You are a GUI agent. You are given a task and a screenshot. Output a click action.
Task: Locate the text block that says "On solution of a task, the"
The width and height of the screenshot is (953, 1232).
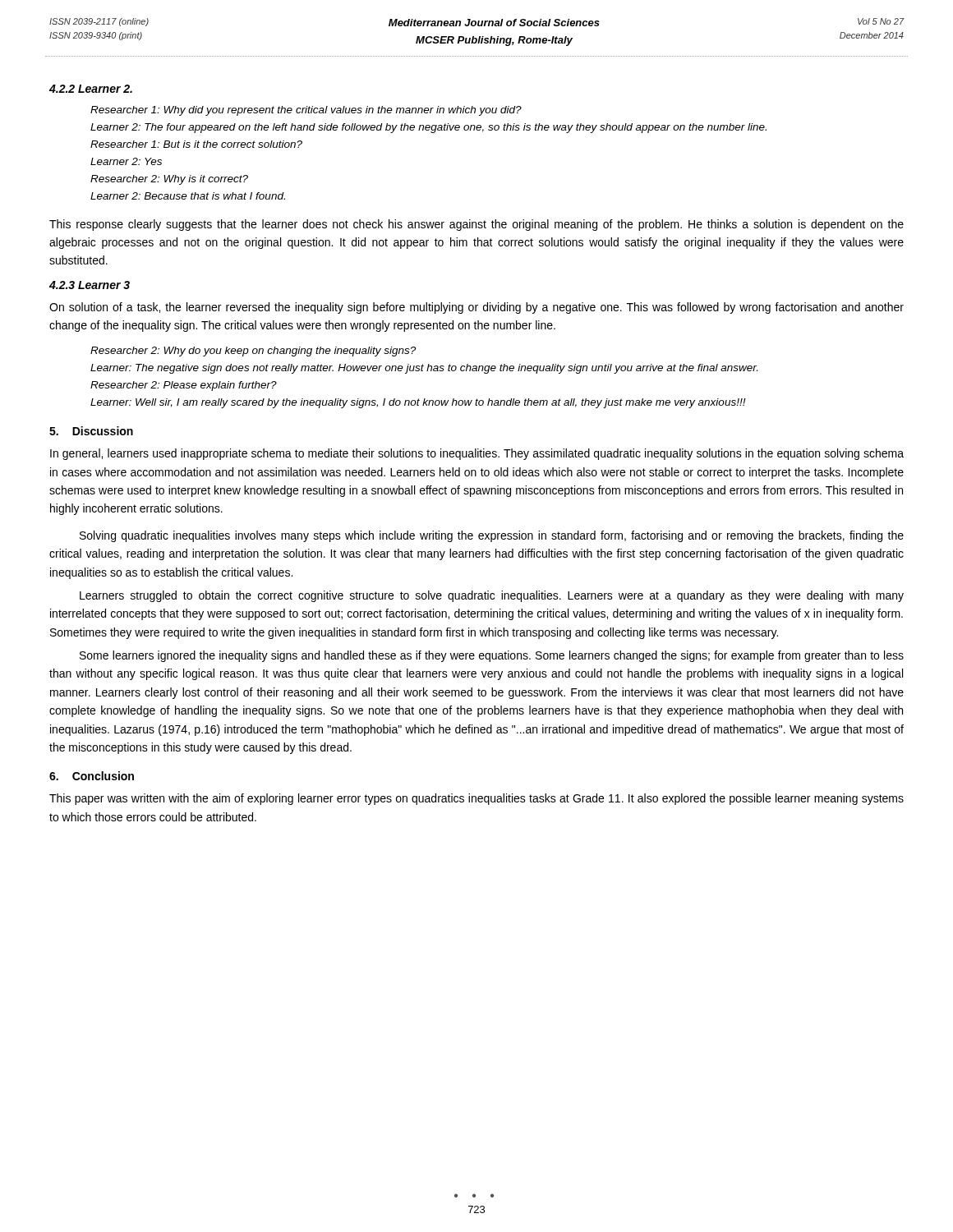[476, 316]
